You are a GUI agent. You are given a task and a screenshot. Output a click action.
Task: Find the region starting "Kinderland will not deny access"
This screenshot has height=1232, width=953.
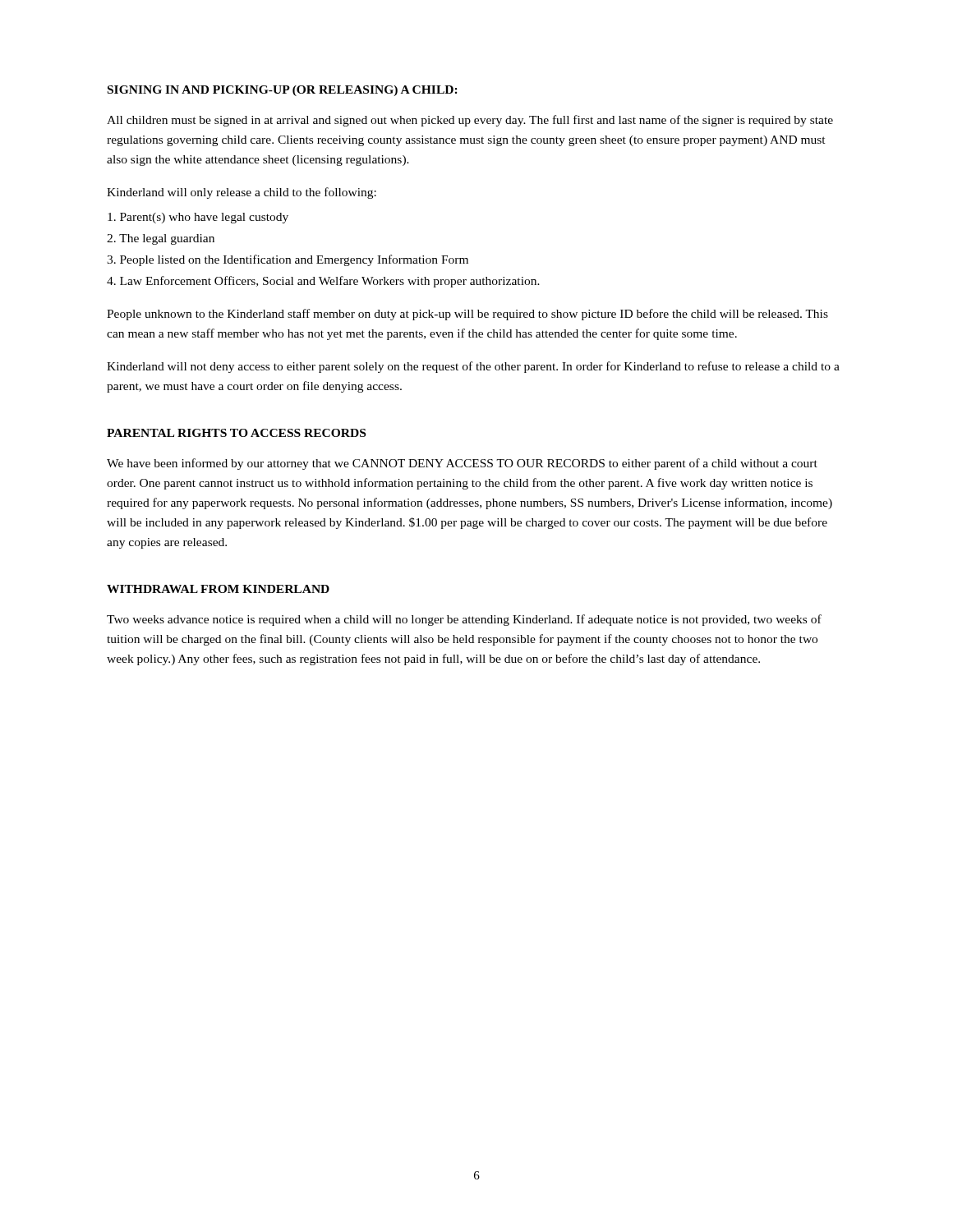pyautogui.click(x=473, y=376)
